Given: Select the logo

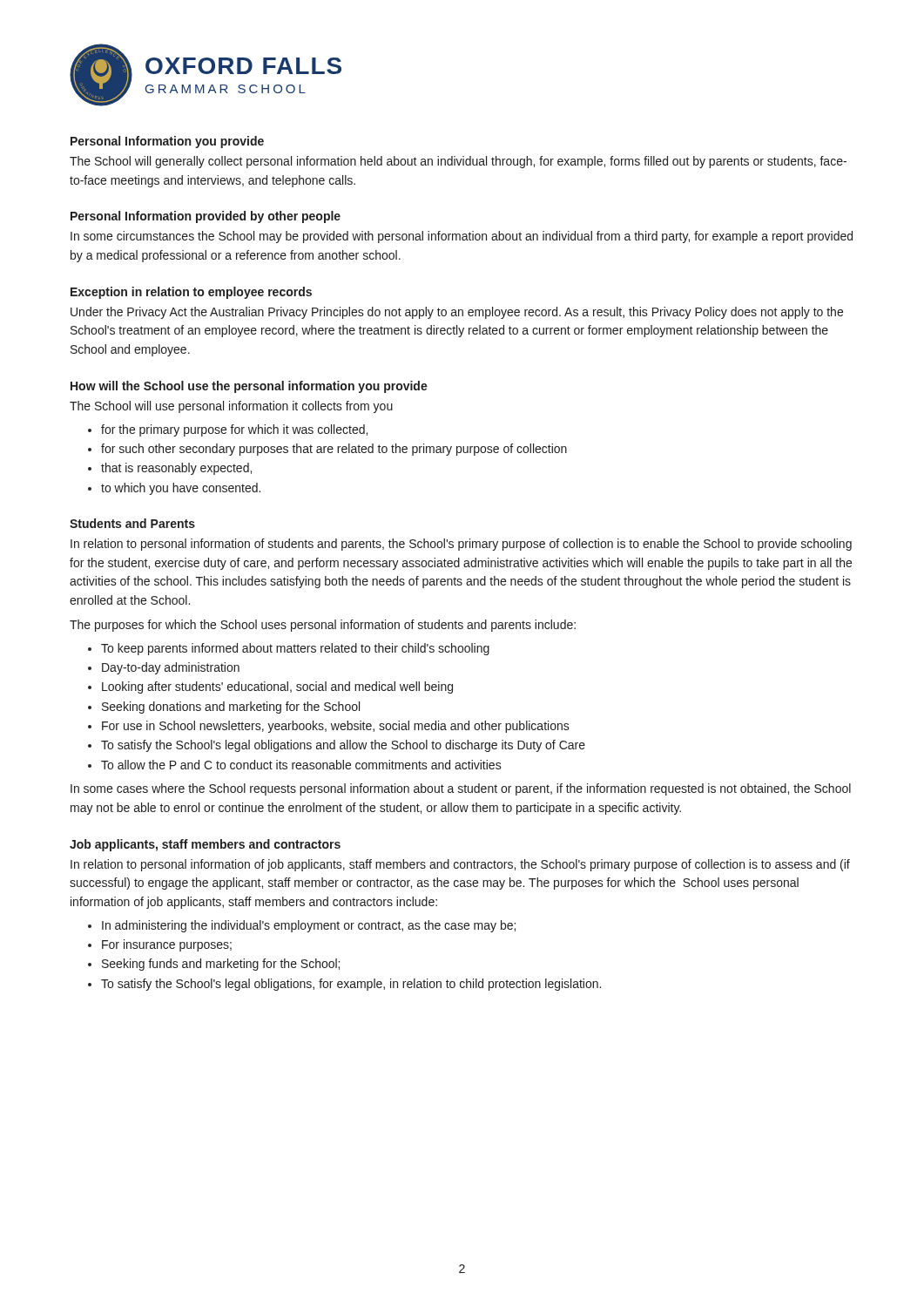Looking at the screenshot, I should pos(462,75).
